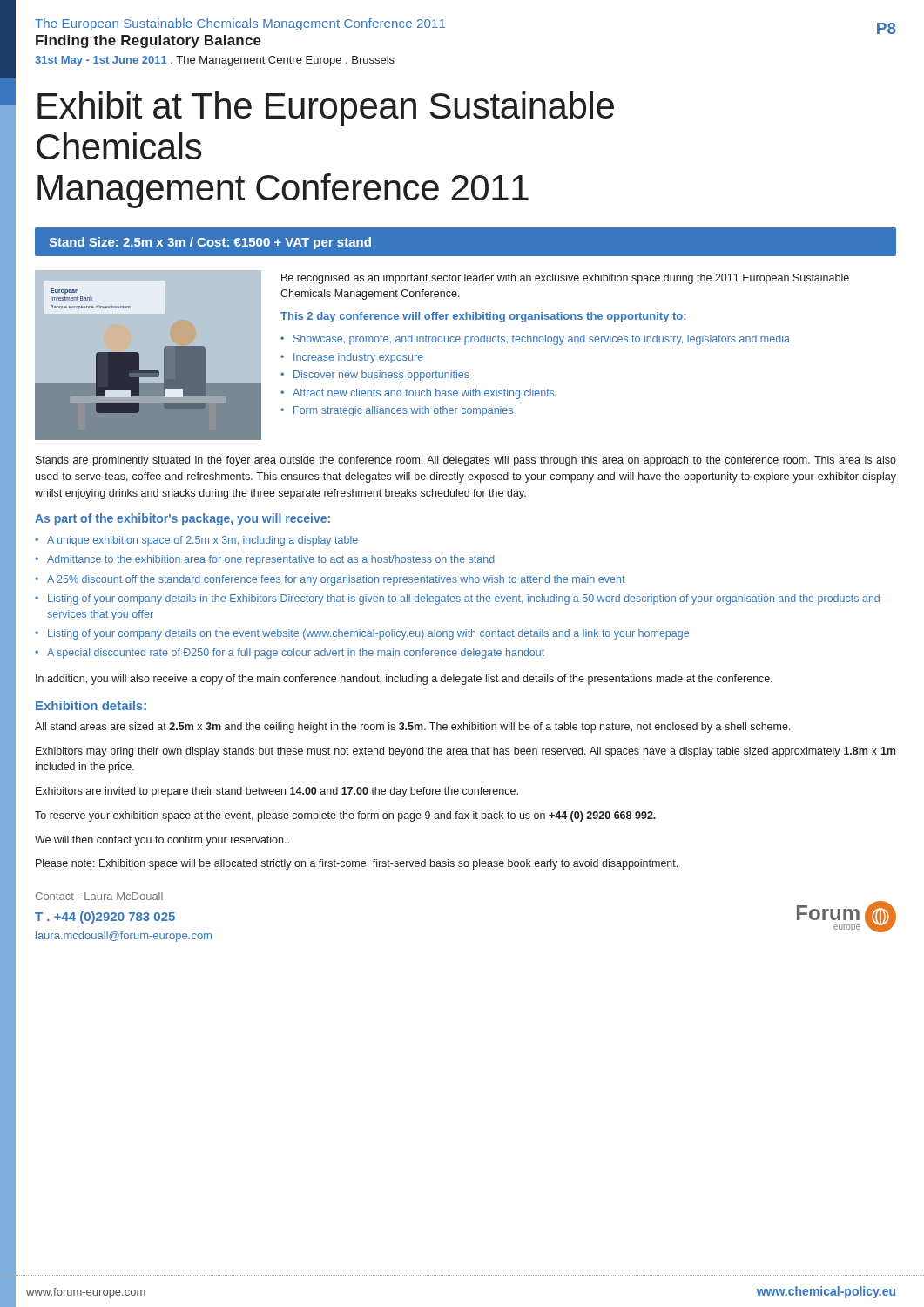
Task: Select the region starting "A special discounted rate"
Action: (x=296, y=653)
